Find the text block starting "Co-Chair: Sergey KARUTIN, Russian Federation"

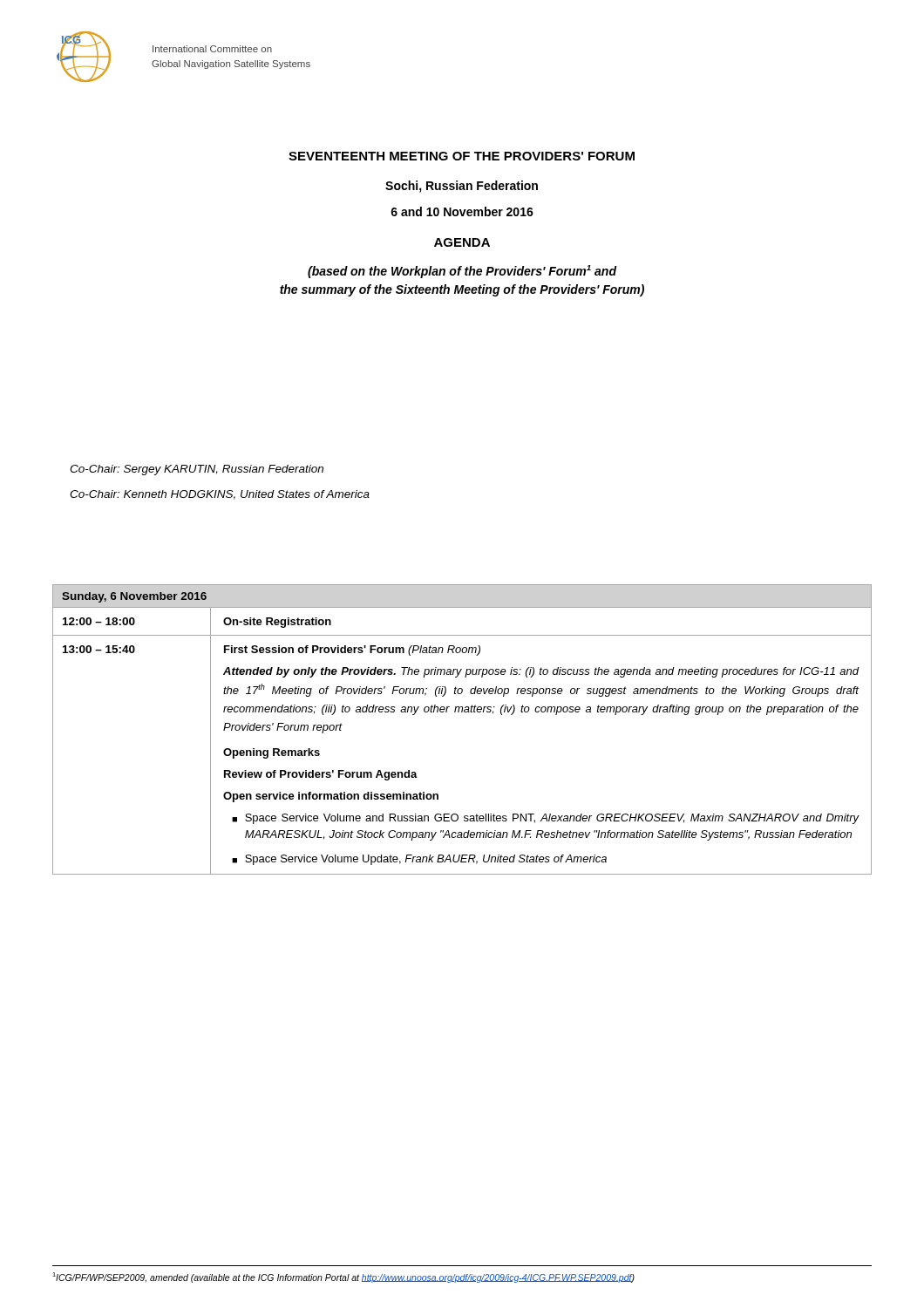[x=197, y=469]
